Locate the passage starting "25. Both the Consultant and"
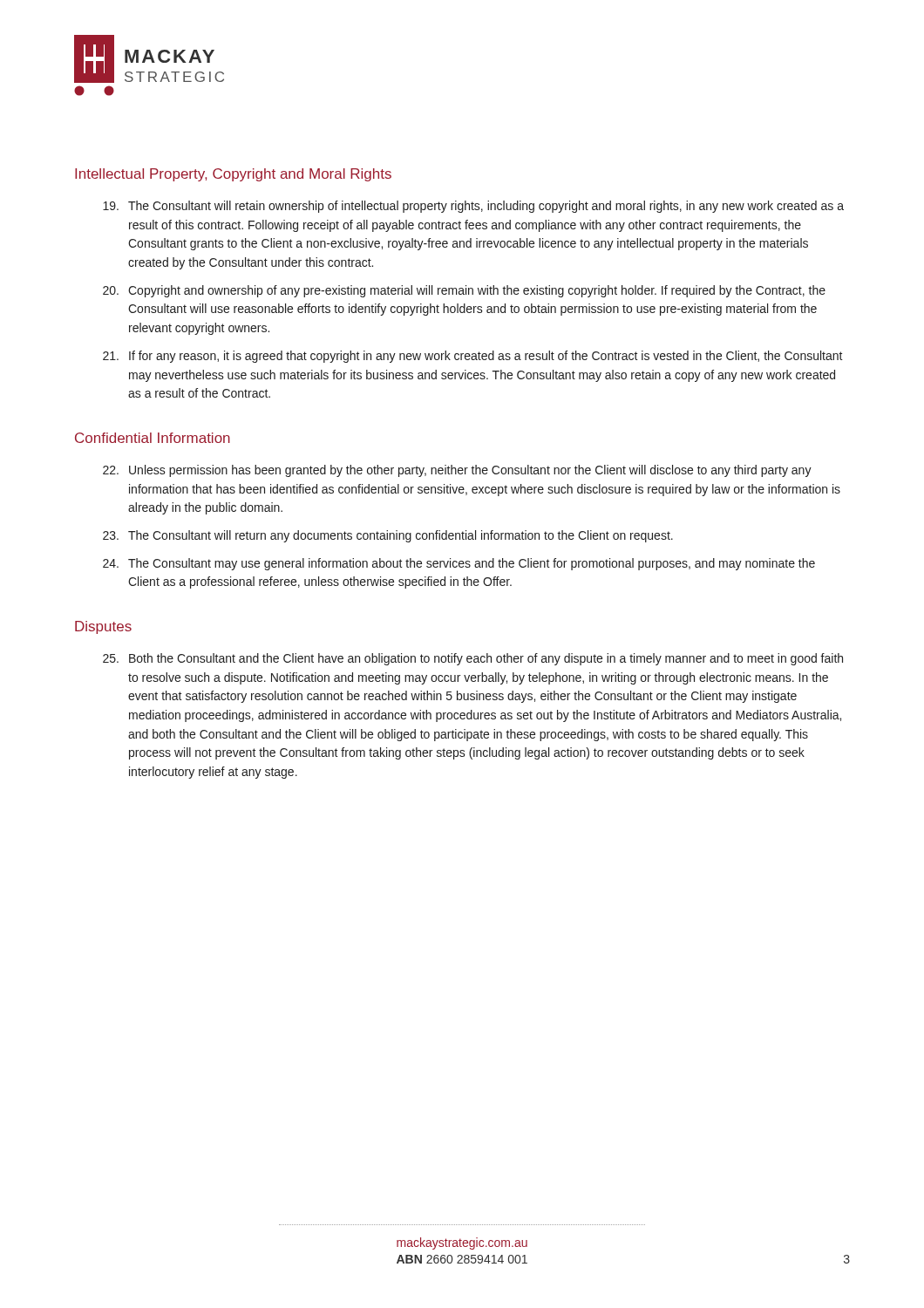This screenshot has width=924, height=1308. coord(462,716)
